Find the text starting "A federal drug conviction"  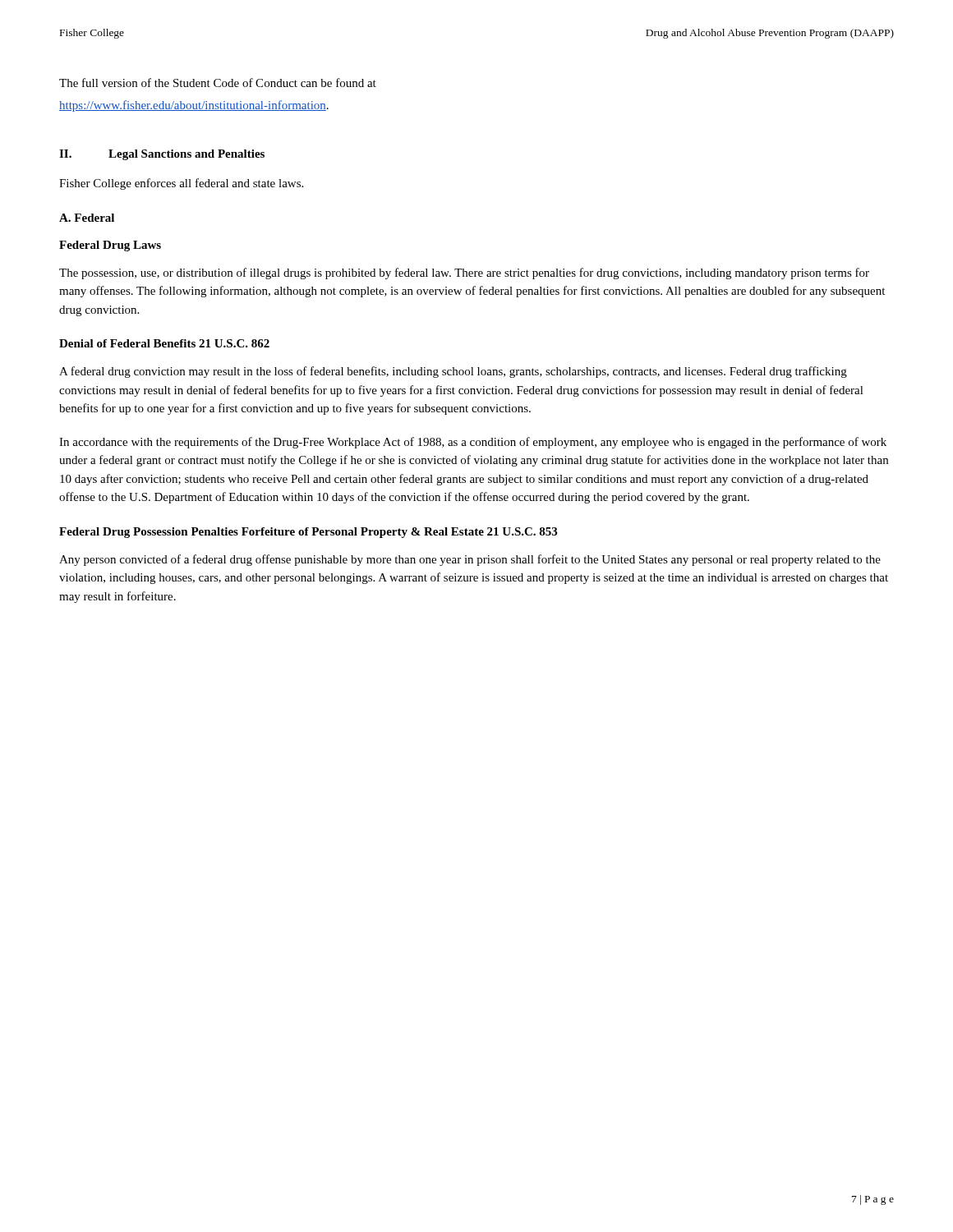pyautogui.click(x=476, y=390)
